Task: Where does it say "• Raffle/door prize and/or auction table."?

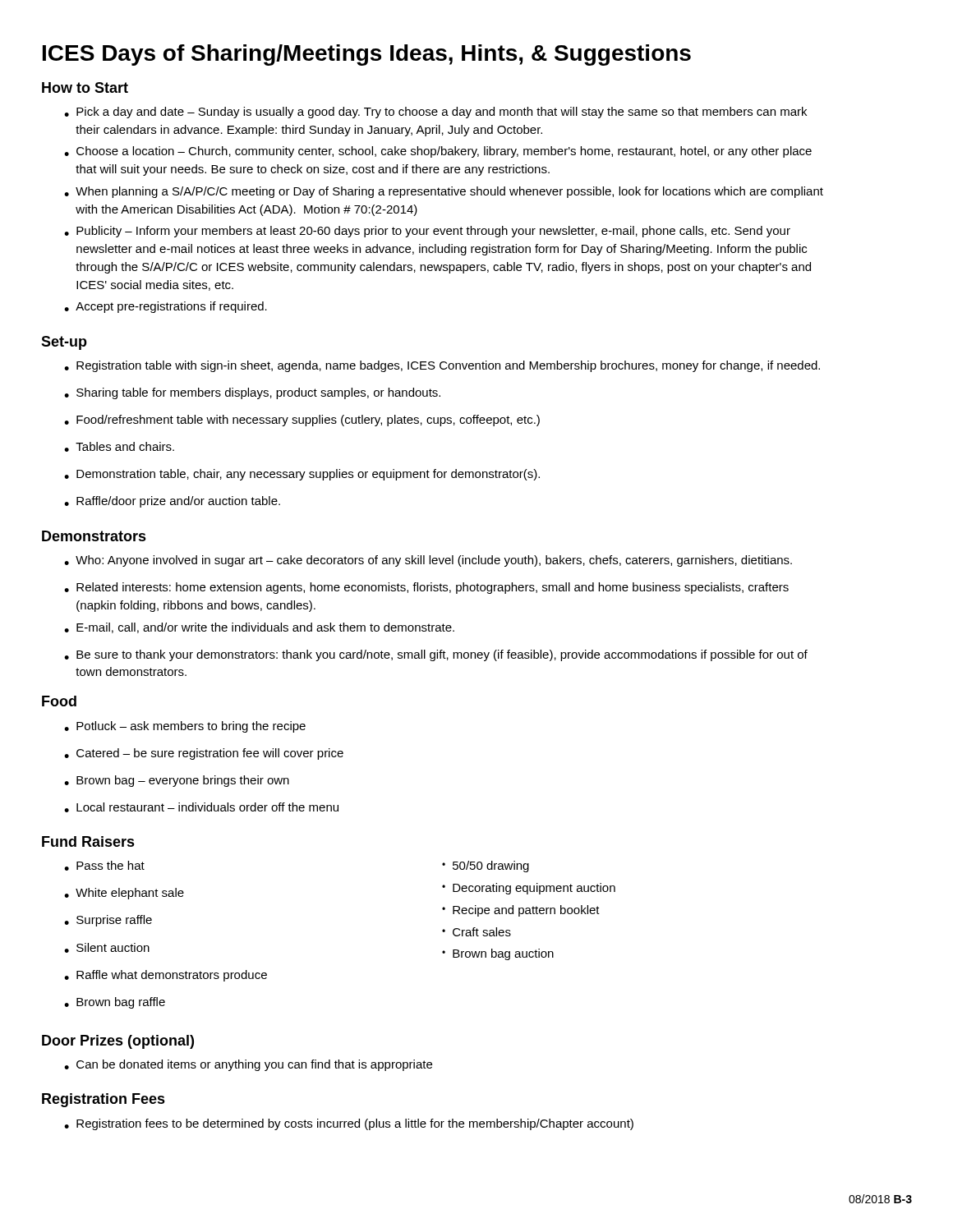Action: tap(172, 502)
